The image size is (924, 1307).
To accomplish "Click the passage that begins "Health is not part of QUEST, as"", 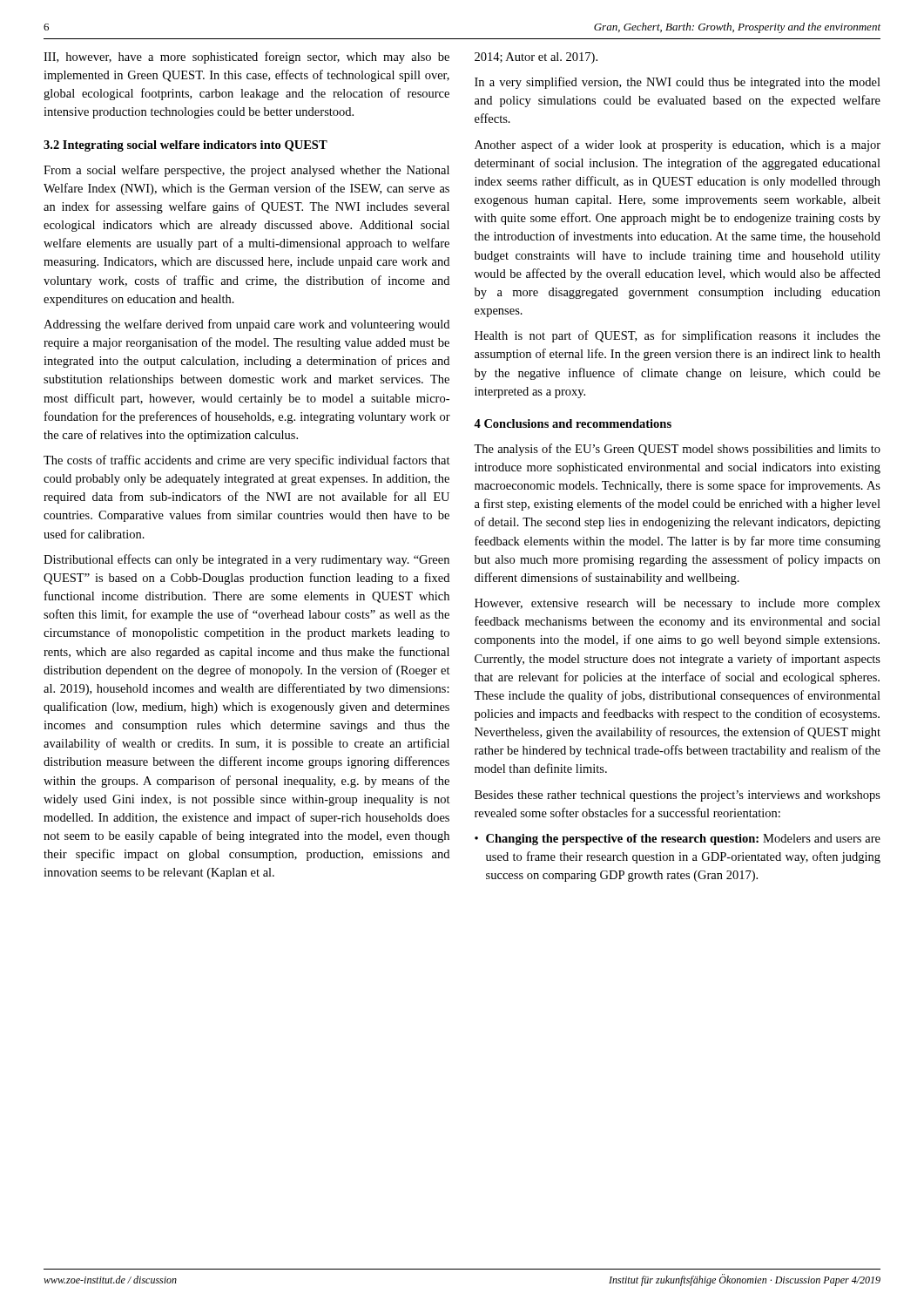I will coord(677,363).
